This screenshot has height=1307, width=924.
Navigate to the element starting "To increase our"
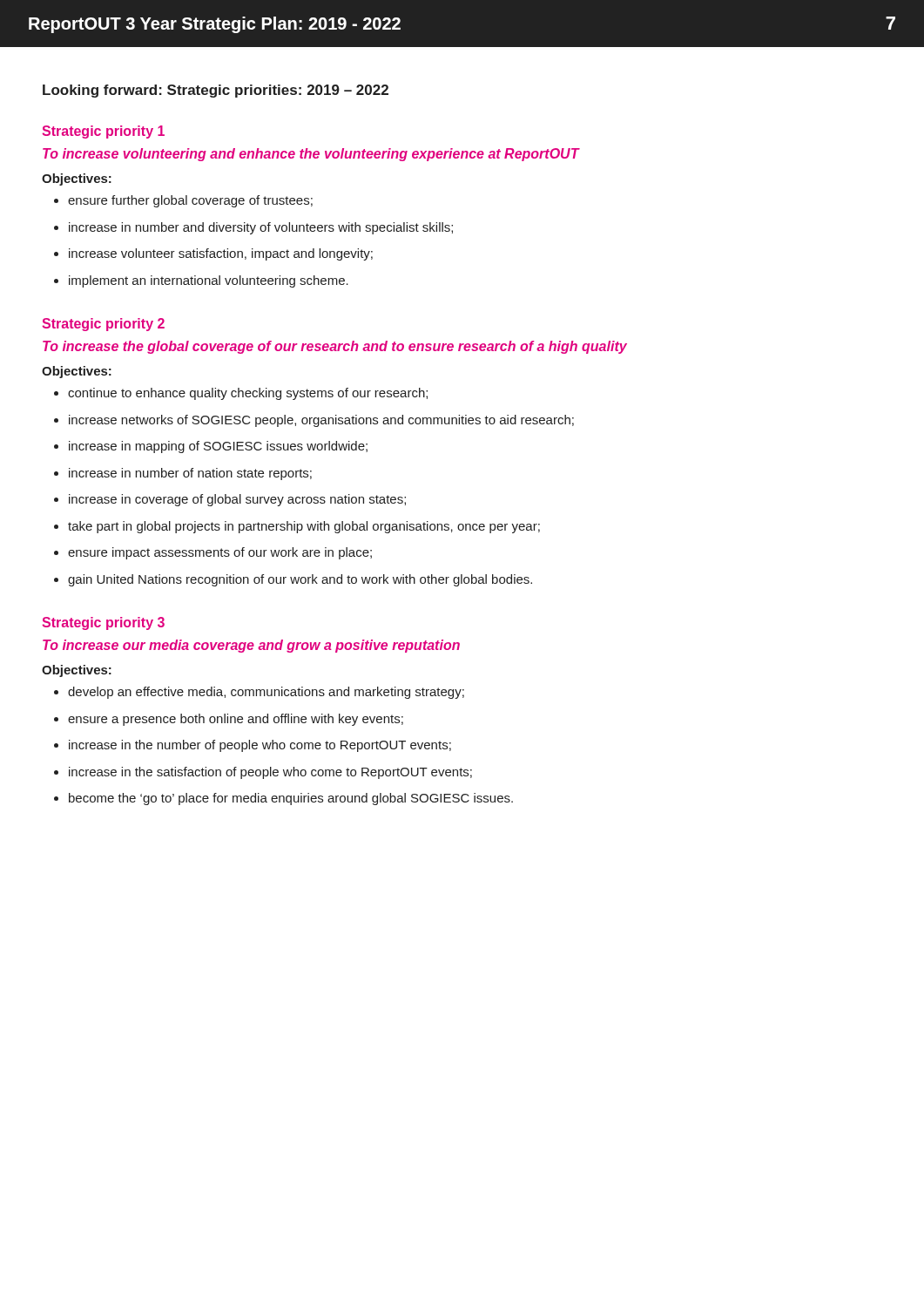pyautogui.click(x=251, y=645)
